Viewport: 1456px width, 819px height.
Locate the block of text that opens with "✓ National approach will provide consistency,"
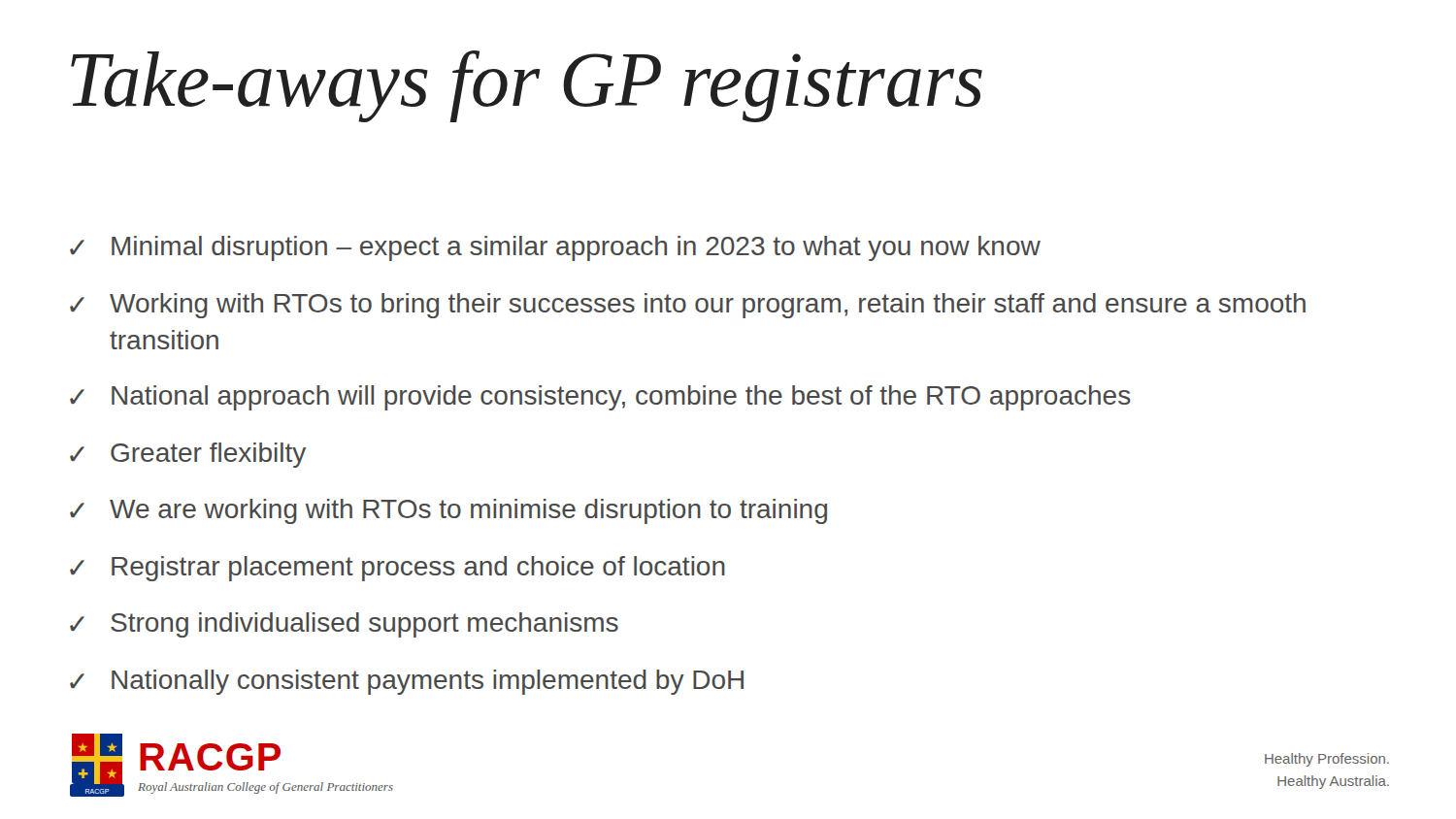click(x=598, y=397)
